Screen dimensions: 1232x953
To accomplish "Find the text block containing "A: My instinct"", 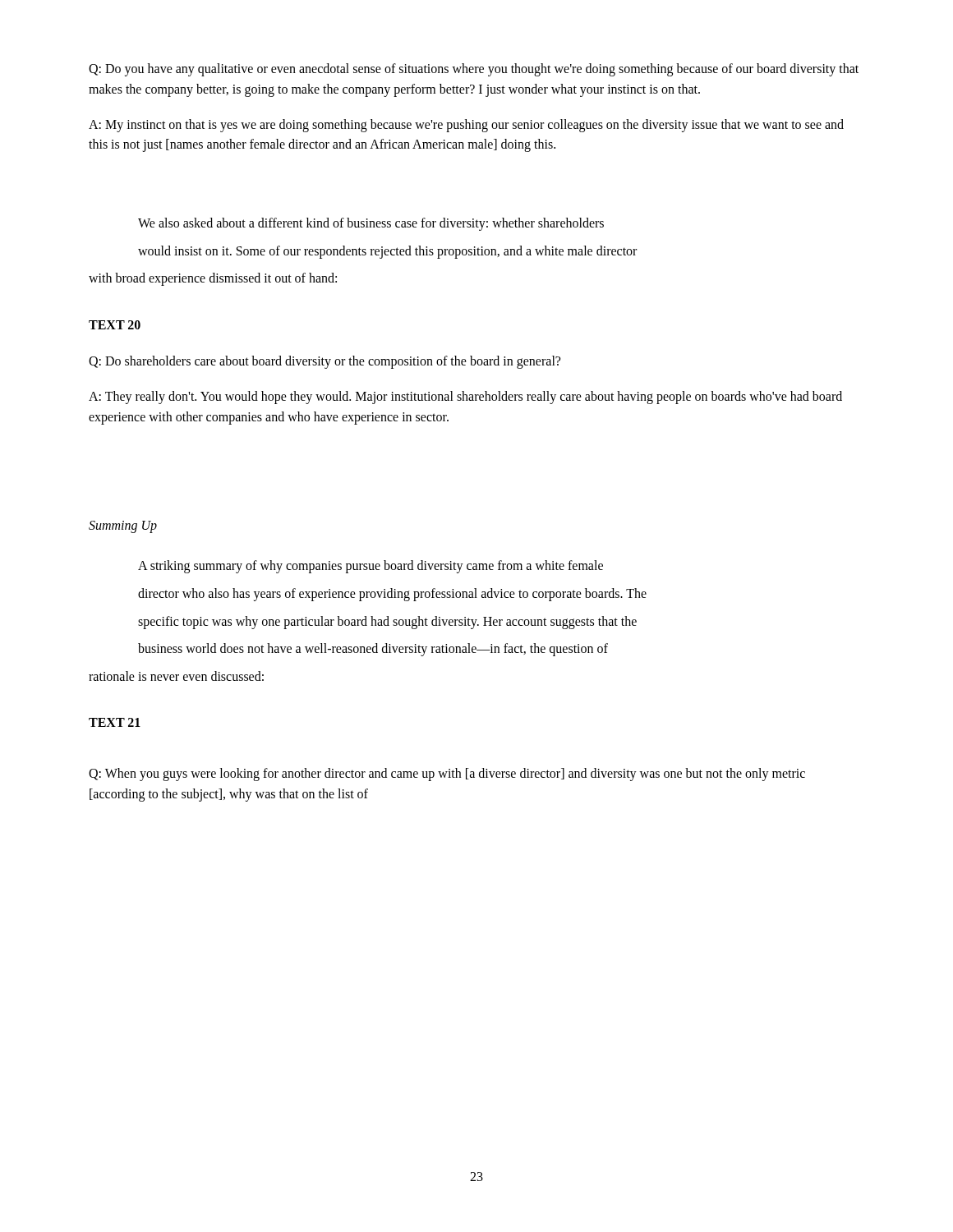I will point(466,134).
